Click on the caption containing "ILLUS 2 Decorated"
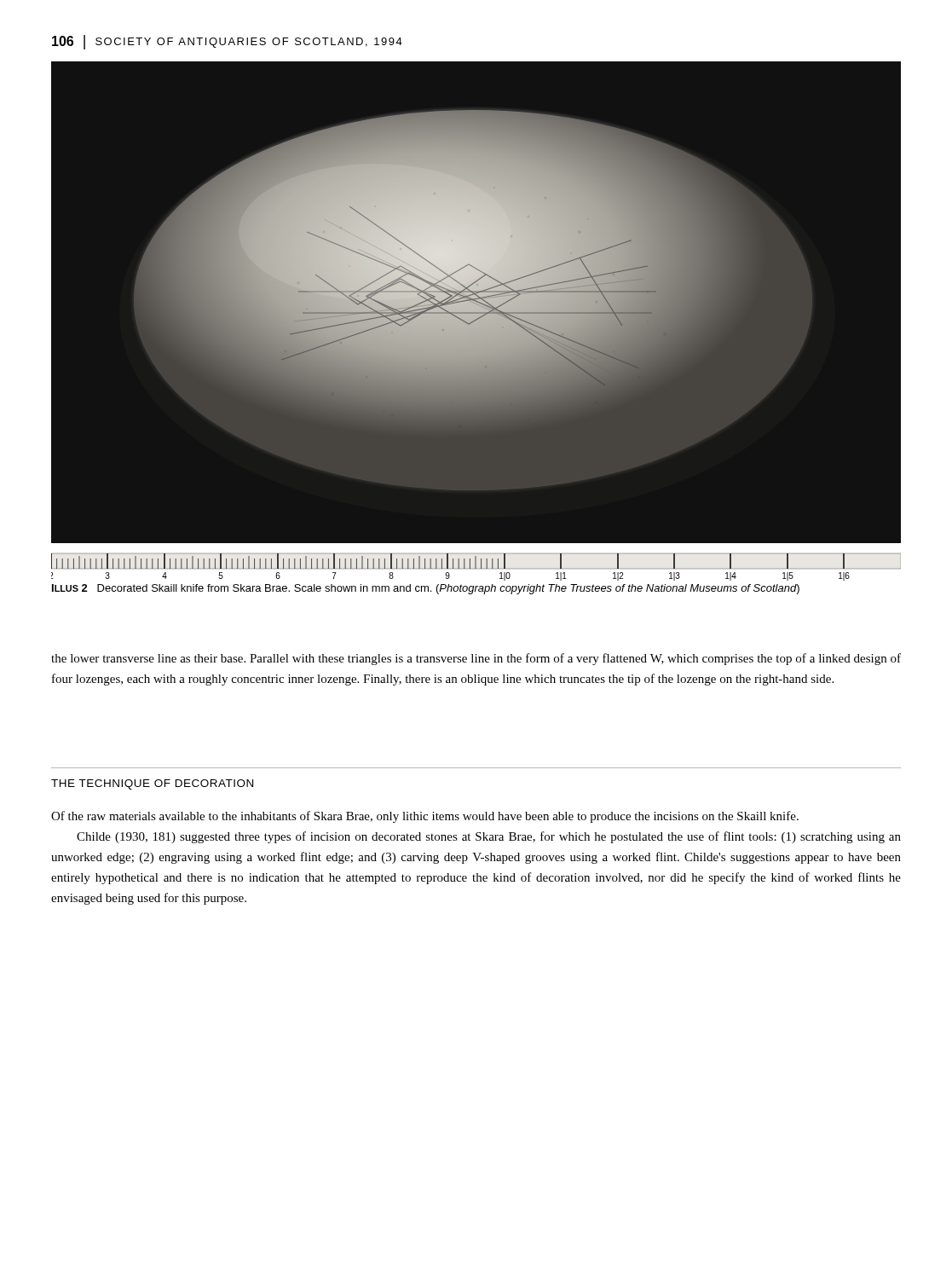This screenshot has height=1279, width=952. point(425,588)
